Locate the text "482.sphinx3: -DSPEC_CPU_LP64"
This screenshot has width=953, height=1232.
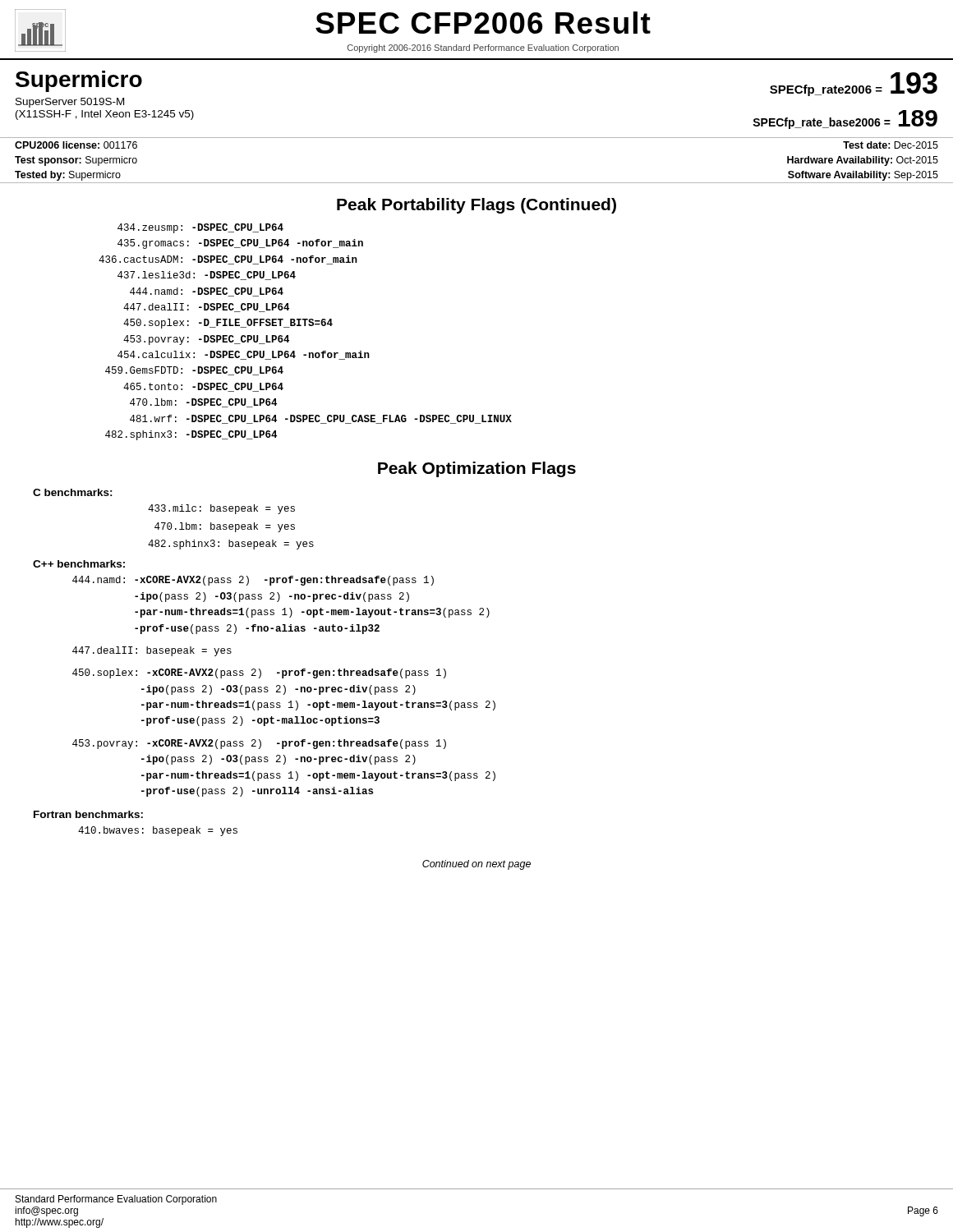pos(188,435)
